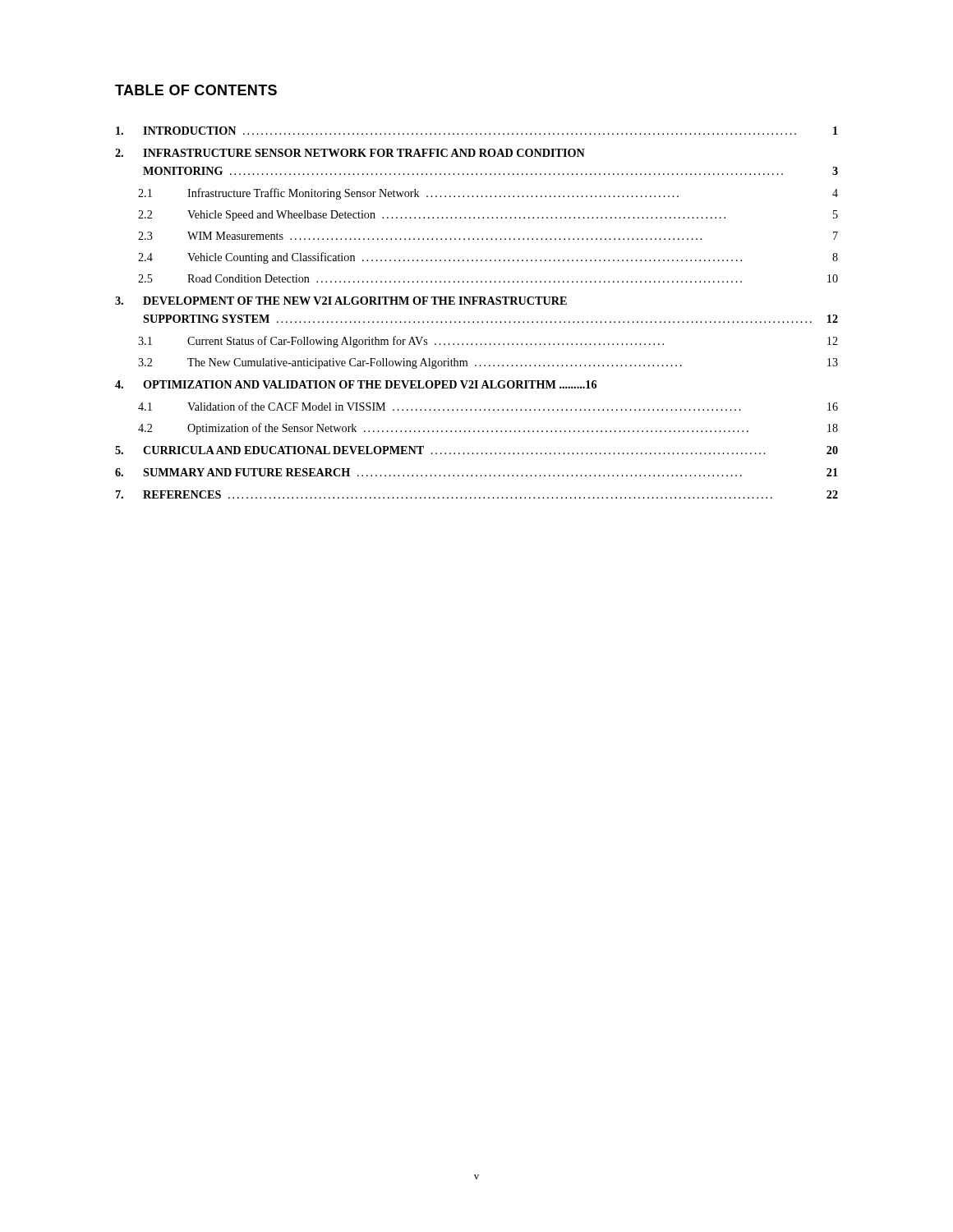This screenshot has height=1232, width=953.
Task: Click where it says "6. SUMMARY AND FUTURE RESEARCH"
Action: point(476,472)
